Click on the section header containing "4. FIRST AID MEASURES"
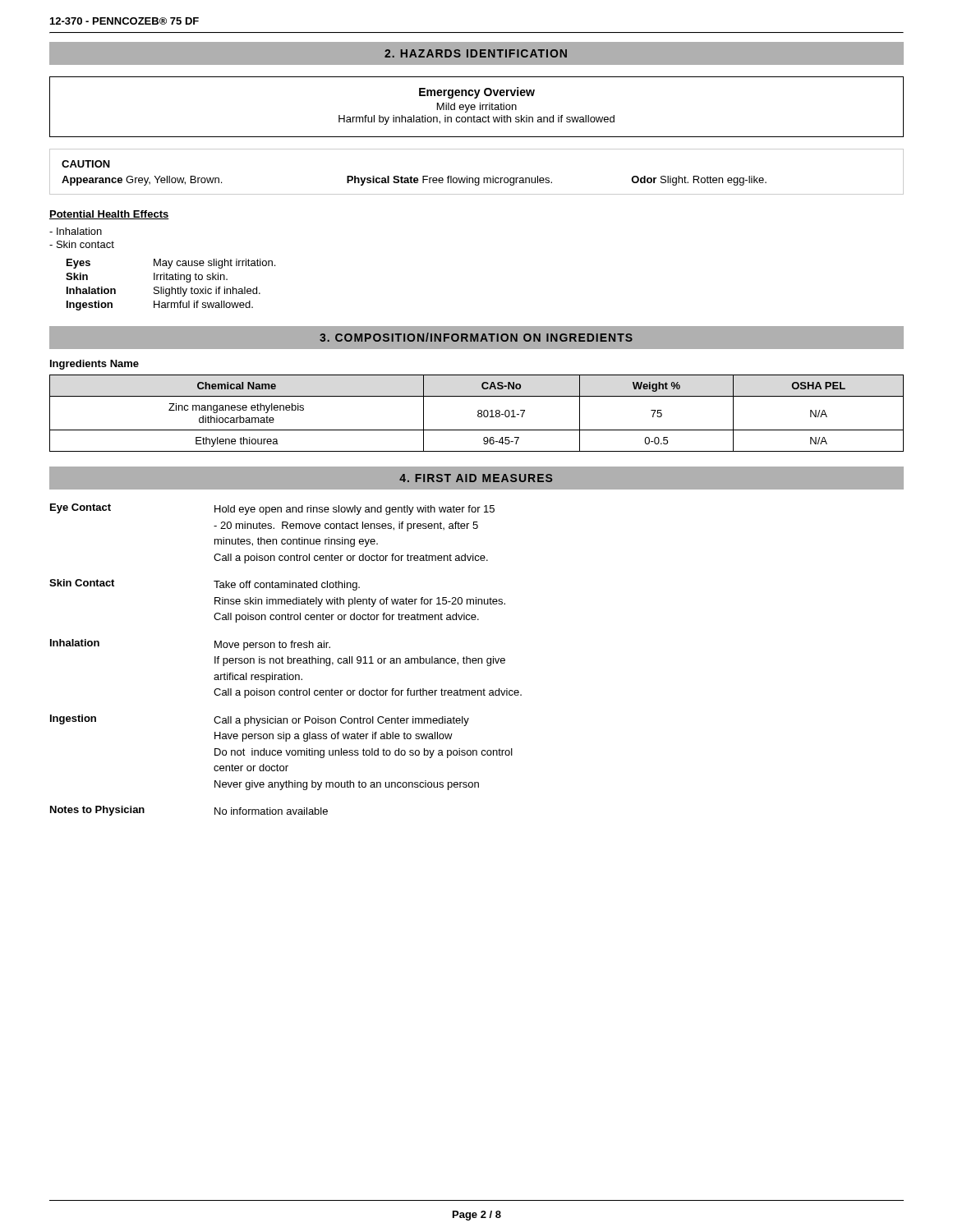The height and width of the screenshot is (1232, 953). pos(476,478)
